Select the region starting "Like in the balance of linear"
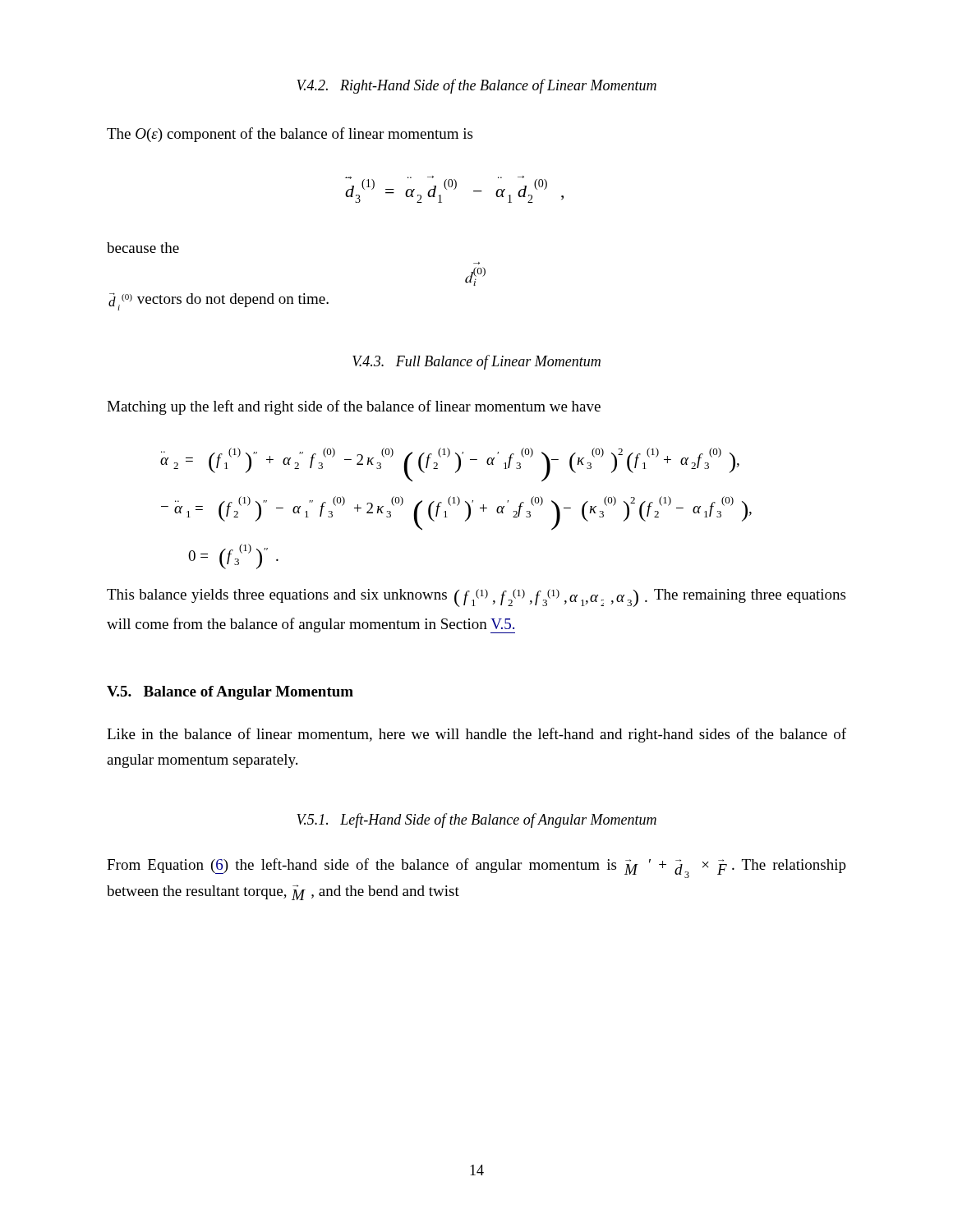This screenshot has width=953, height=1232. coord(476,747)
